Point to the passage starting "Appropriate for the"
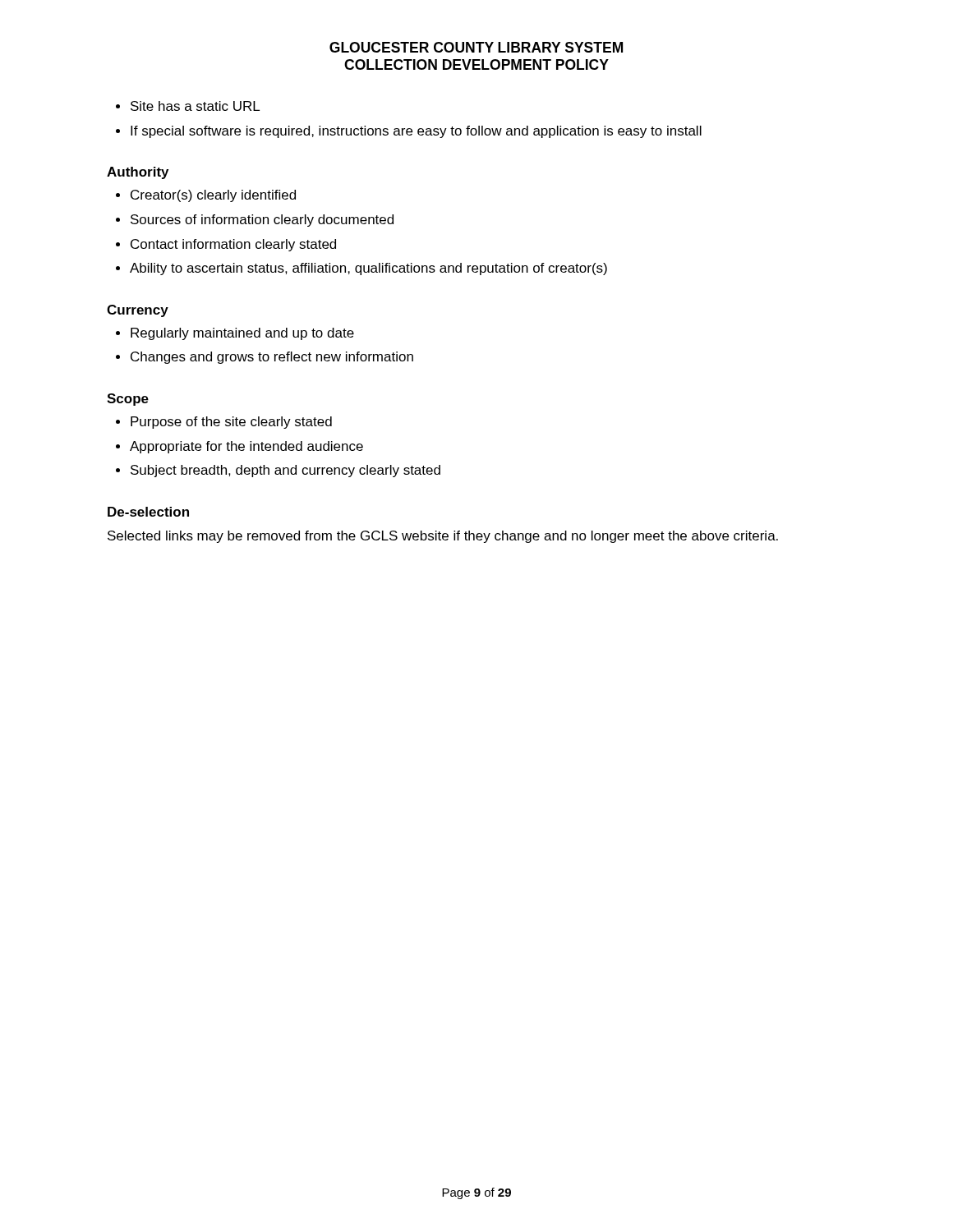 pyautogui.click(x=246, y=447)
